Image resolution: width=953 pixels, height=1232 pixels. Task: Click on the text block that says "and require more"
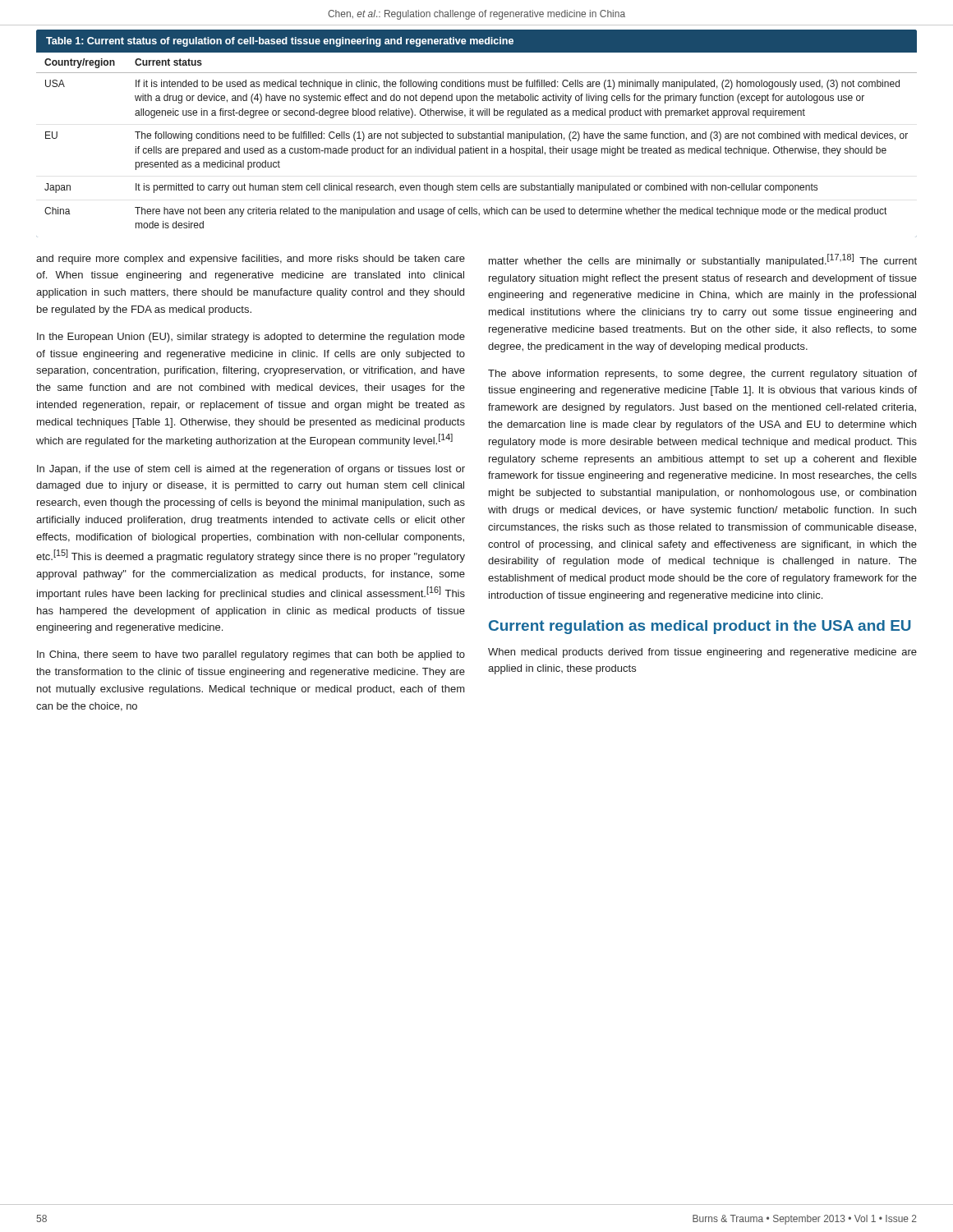pos(251,283)
